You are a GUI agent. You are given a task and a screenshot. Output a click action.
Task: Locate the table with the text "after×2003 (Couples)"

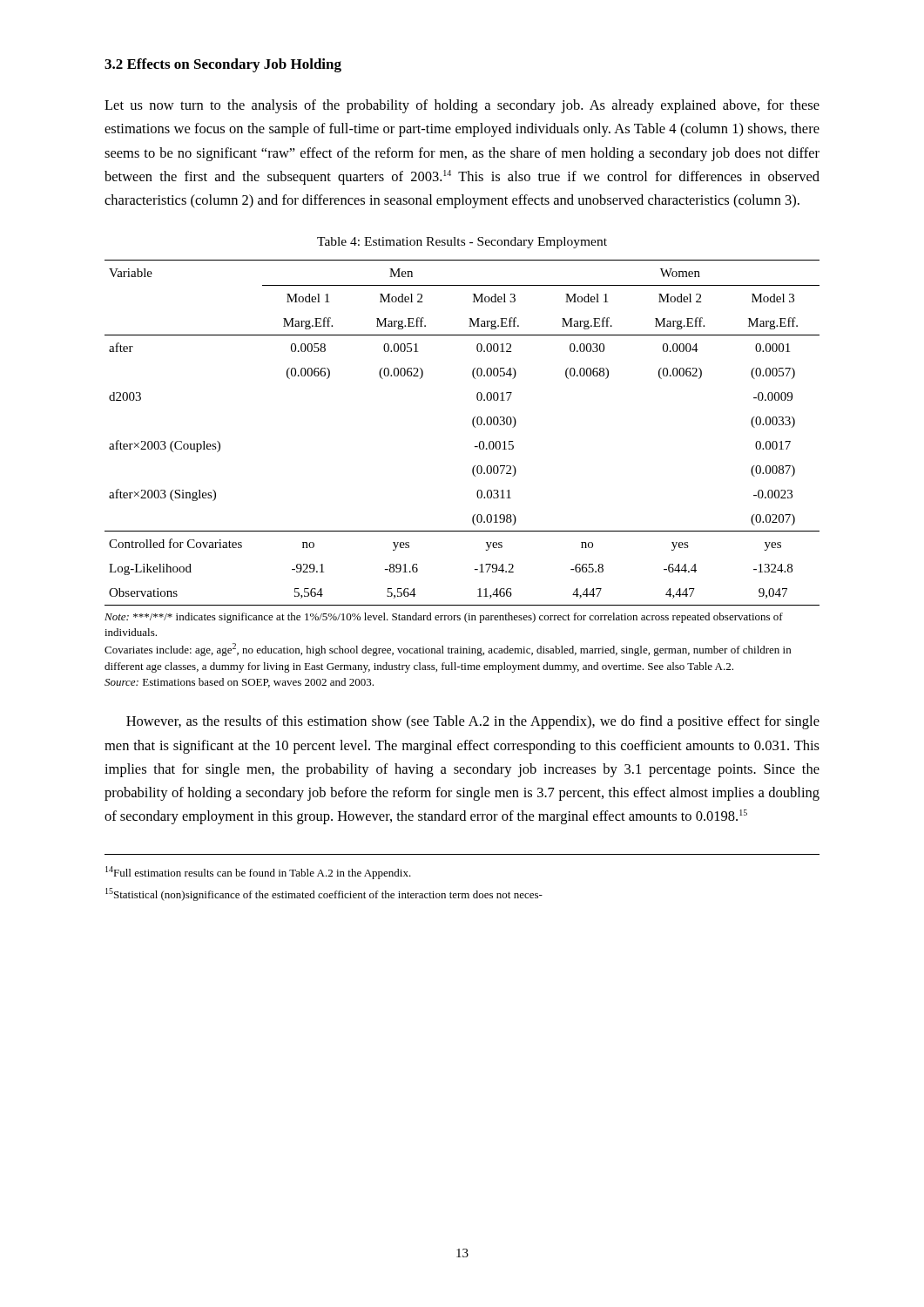pos(462,433)
